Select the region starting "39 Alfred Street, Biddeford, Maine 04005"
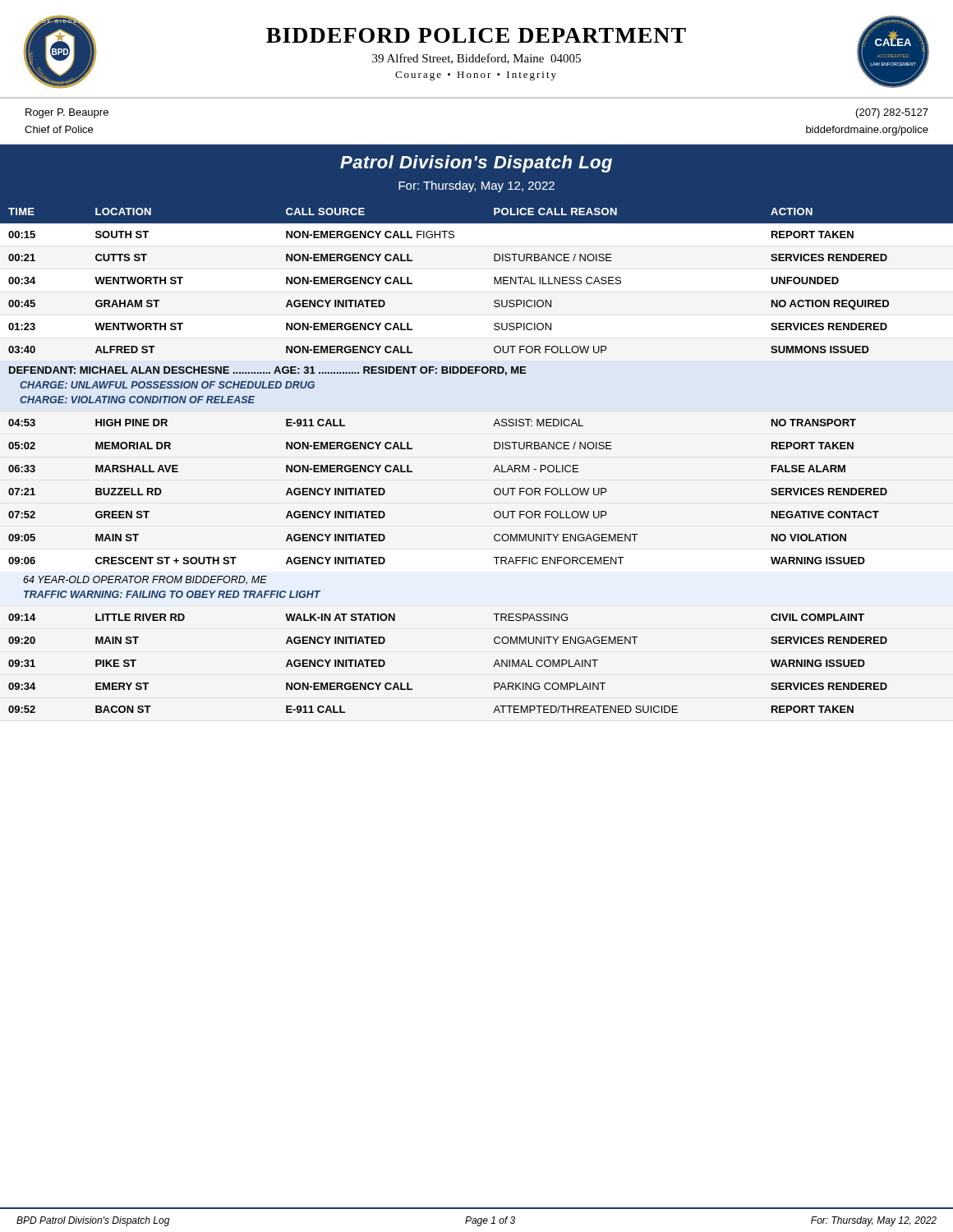This screenshot has height=1232, width=953. 476,58
